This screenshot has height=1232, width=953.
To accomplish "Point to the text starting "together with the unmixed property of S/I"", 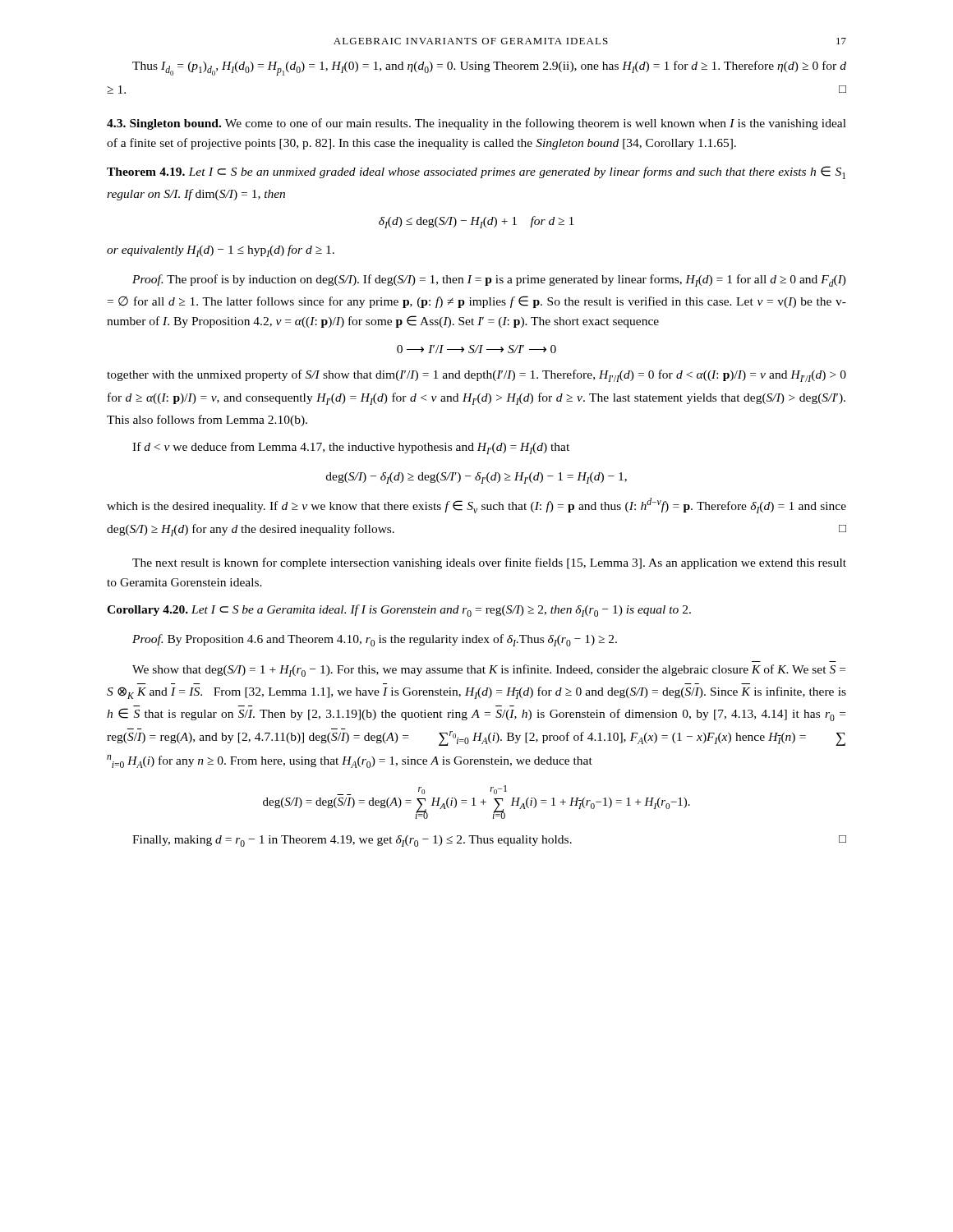I will click(476, 397).
